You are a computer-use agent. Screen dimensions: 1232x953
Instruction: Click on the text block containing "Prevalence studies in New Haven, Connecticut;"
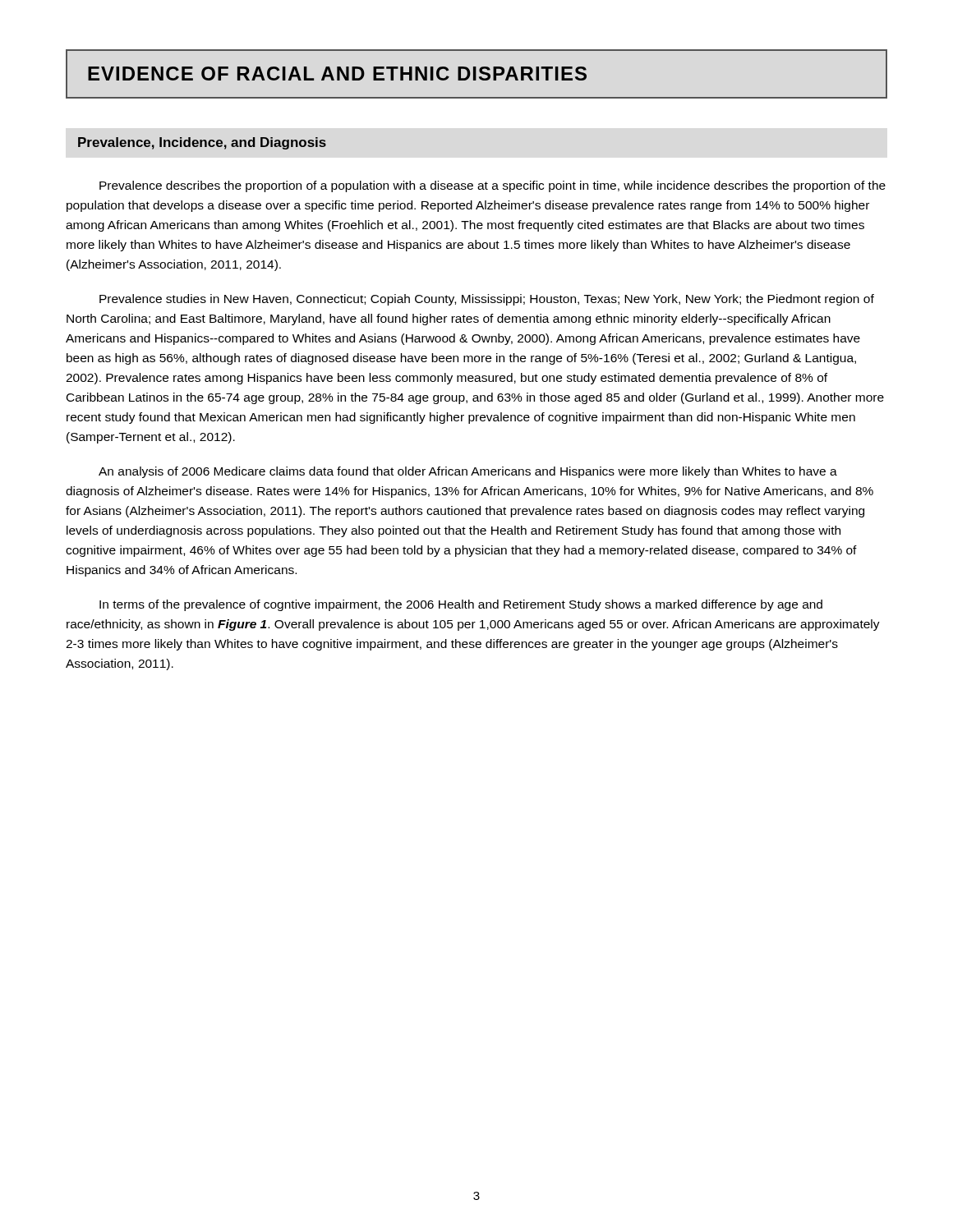click(476, 368)
